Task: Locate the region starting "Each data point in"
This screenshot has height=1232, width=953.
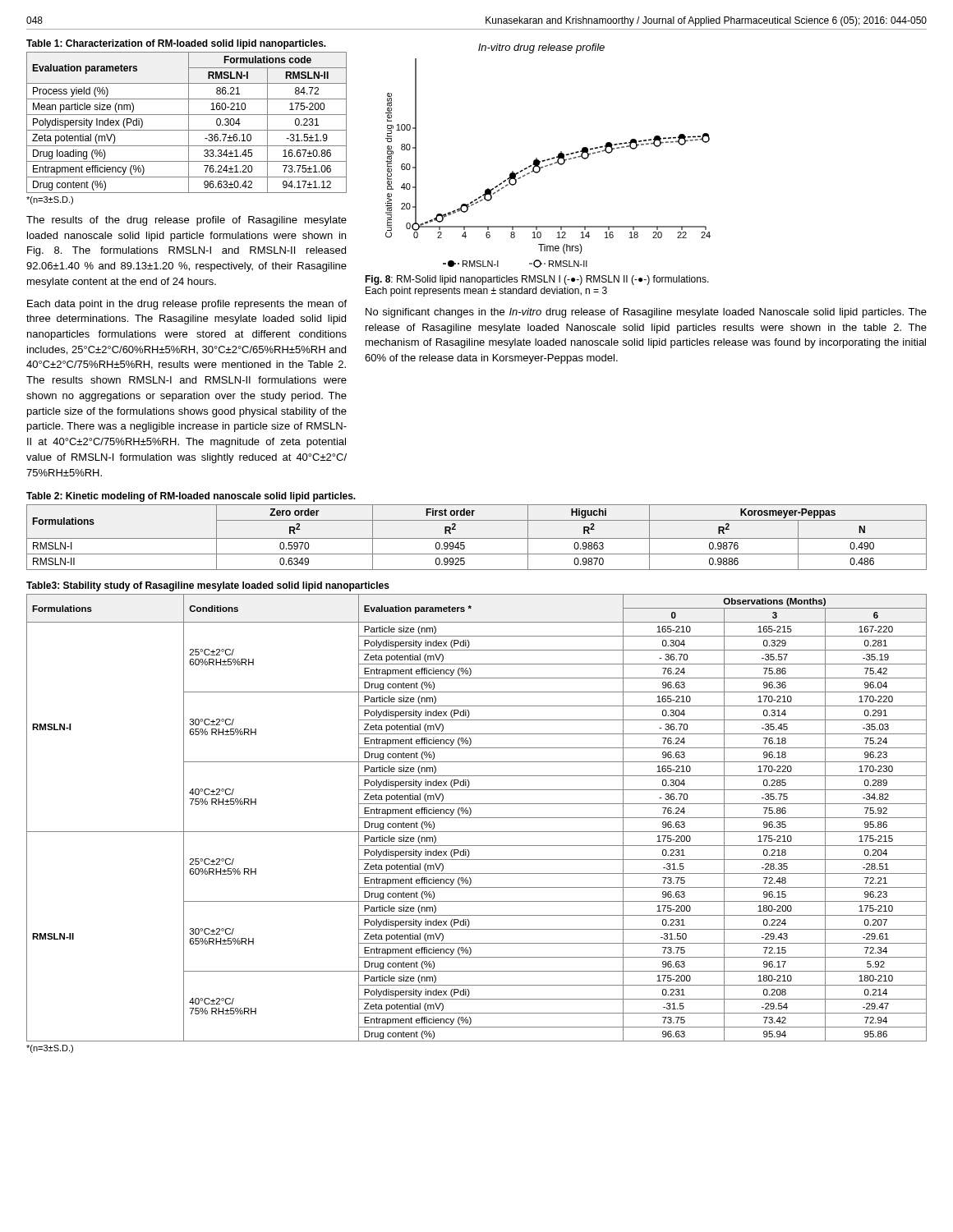Action: [x=187, y=388]
